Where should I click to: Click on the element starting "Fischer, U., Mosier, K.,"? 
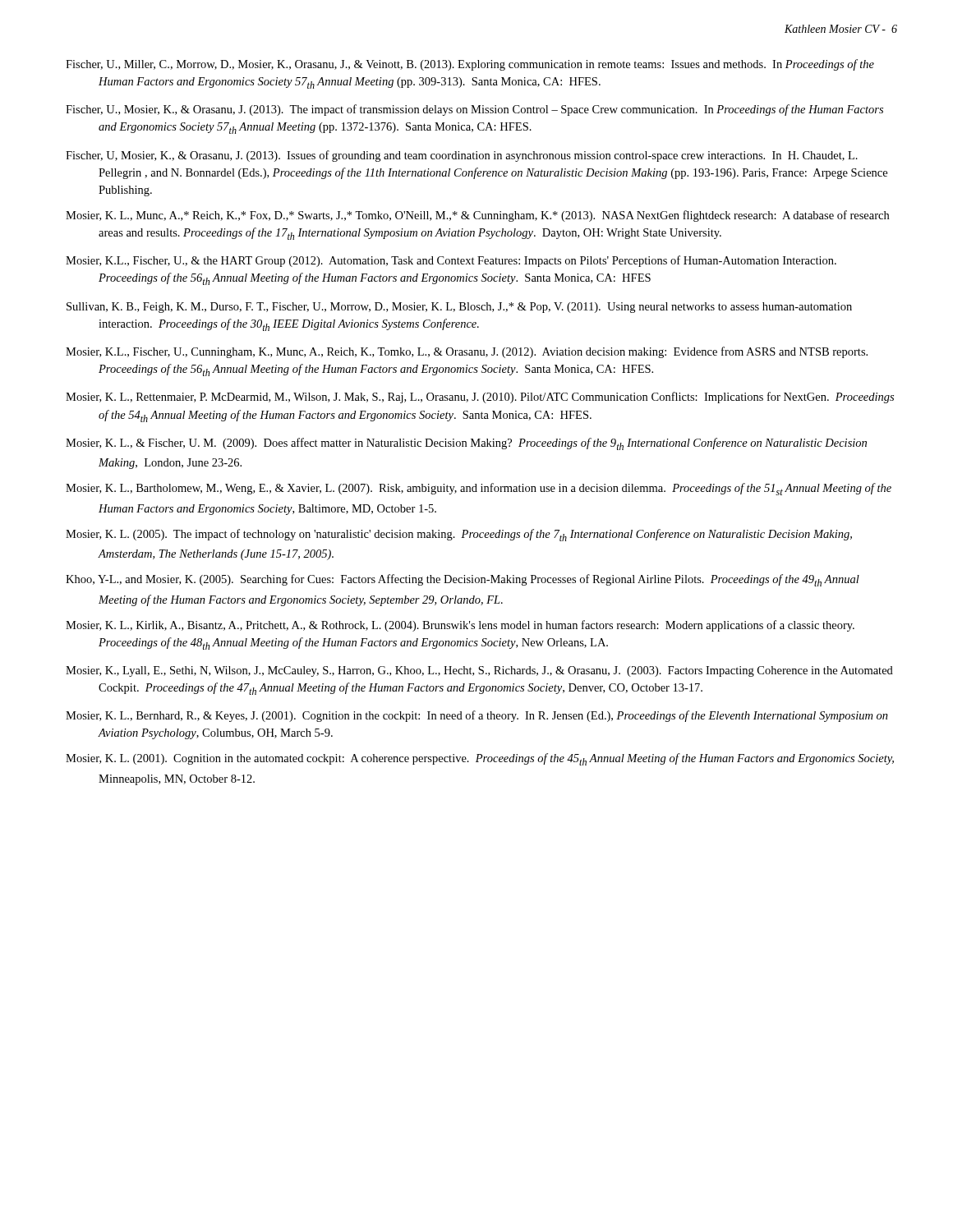475,120
